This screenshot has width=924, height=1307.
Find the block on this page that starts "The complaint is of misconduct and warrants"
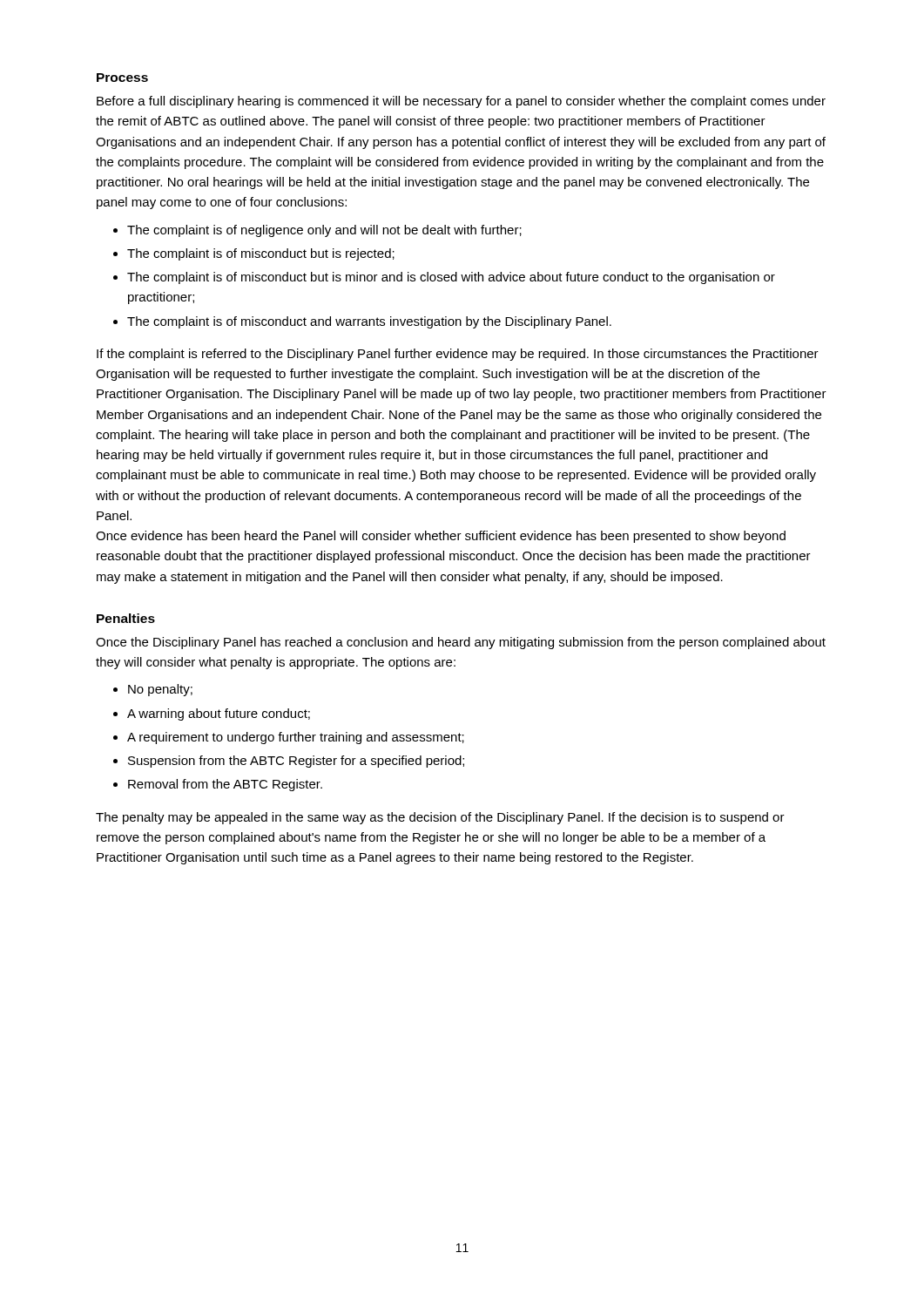coord(370,321)
